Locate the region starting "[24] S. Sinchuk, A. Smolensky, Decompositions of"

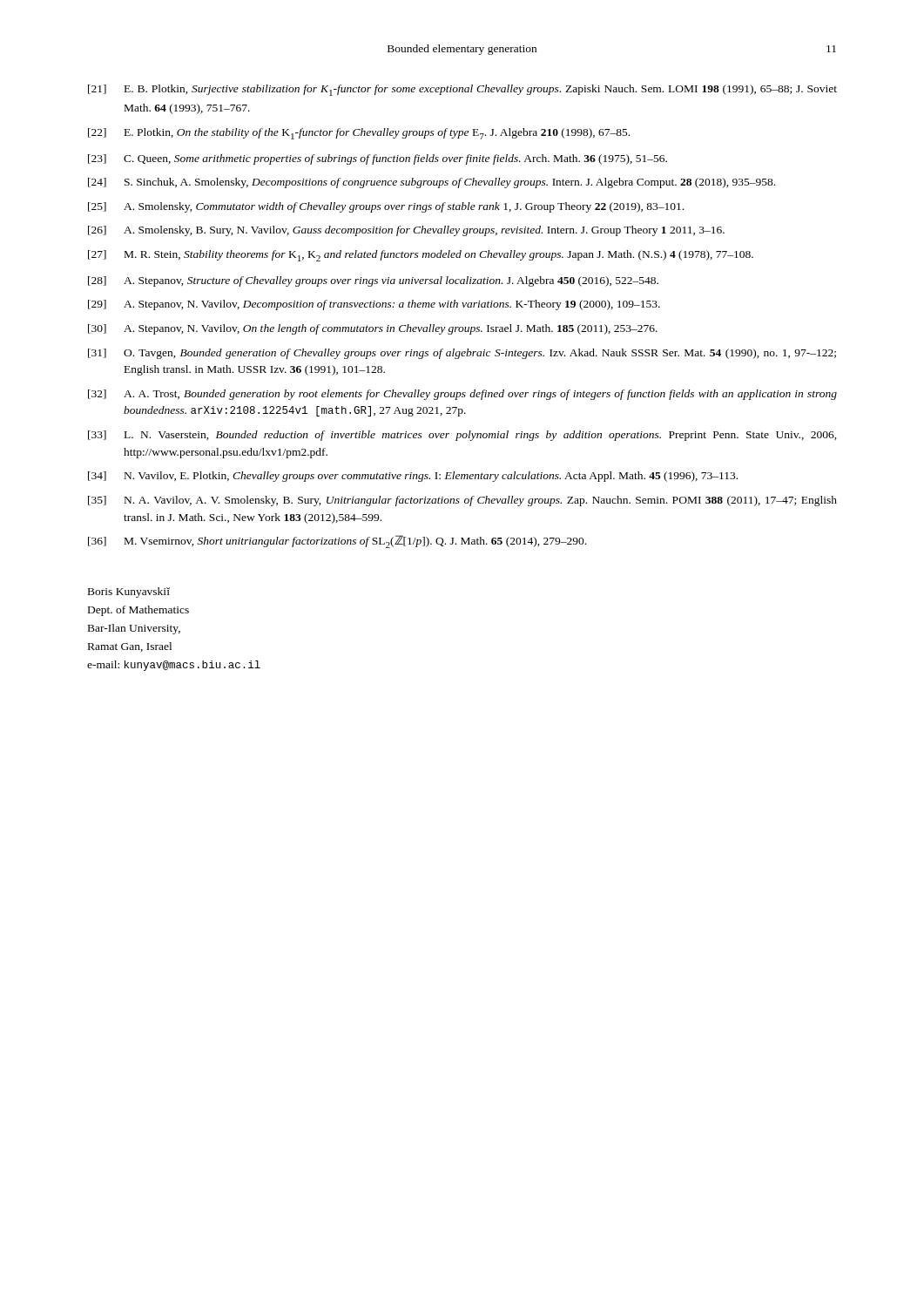point(462,182)
